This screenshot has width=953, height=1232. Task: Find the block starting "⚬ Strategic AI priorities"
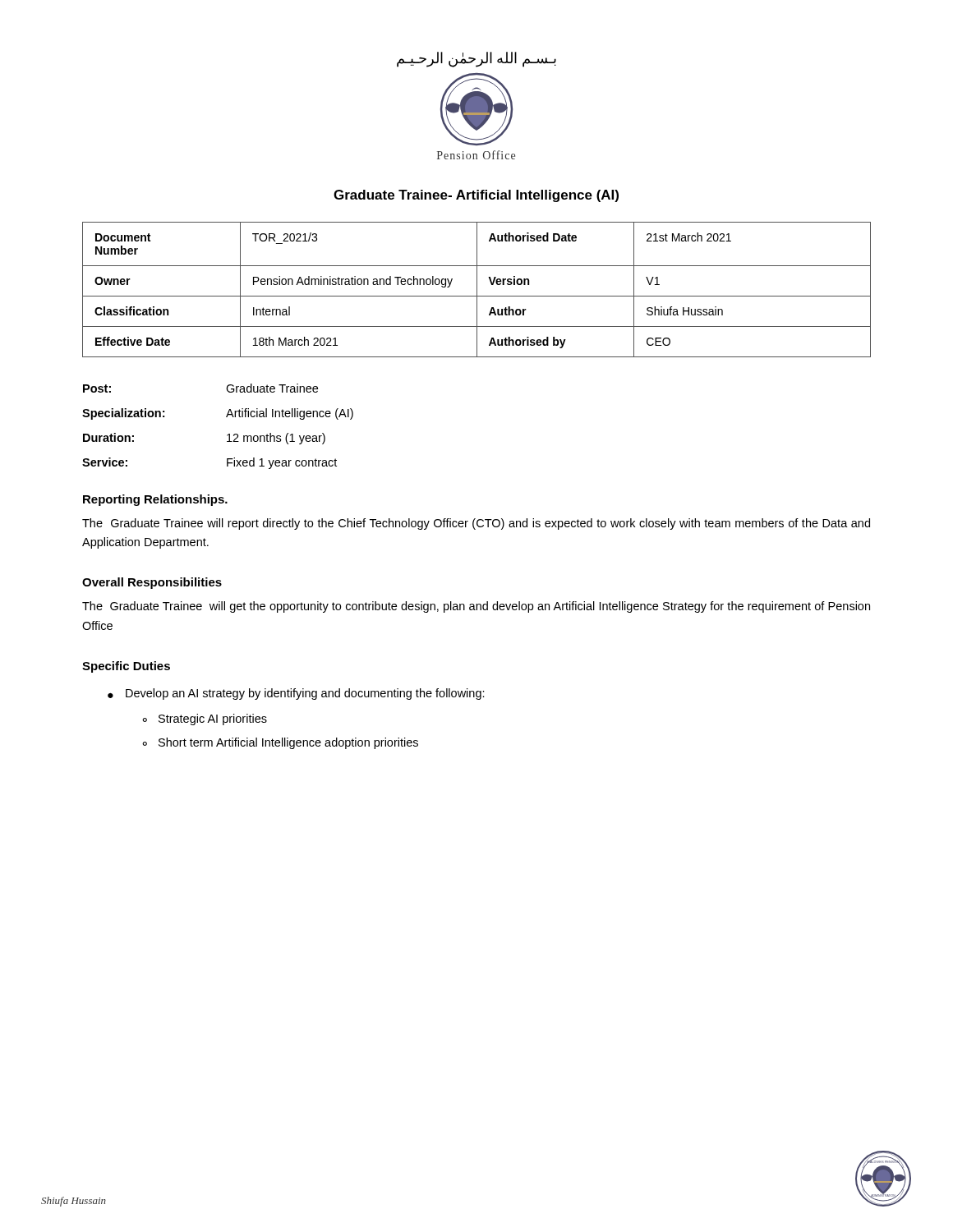click(203, 720)
